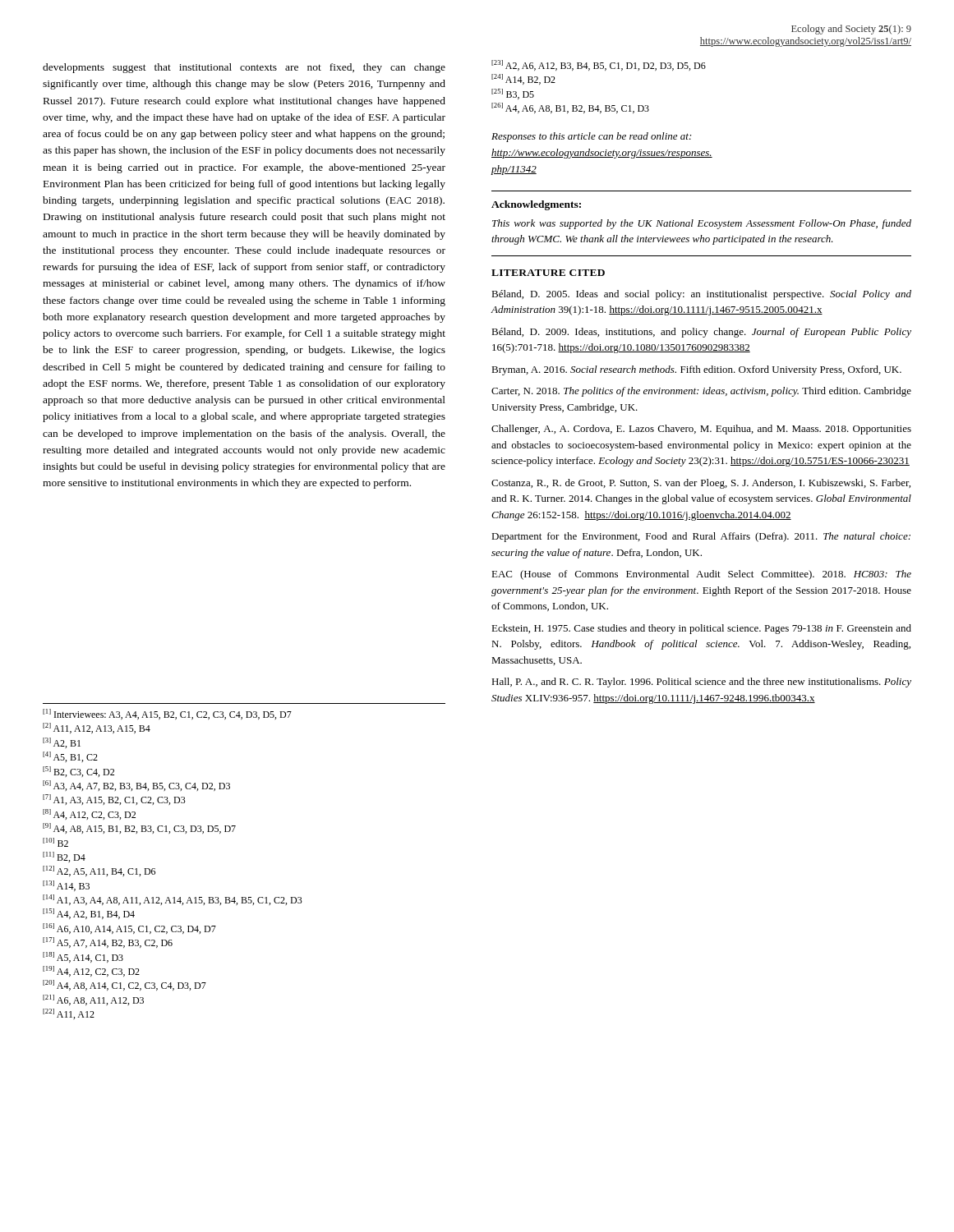Select the footnote containing "[1] Interviewees: A3, A4, A15, B2,"
Viewport: 954px width, 1232px height.
tap(167, 714)
